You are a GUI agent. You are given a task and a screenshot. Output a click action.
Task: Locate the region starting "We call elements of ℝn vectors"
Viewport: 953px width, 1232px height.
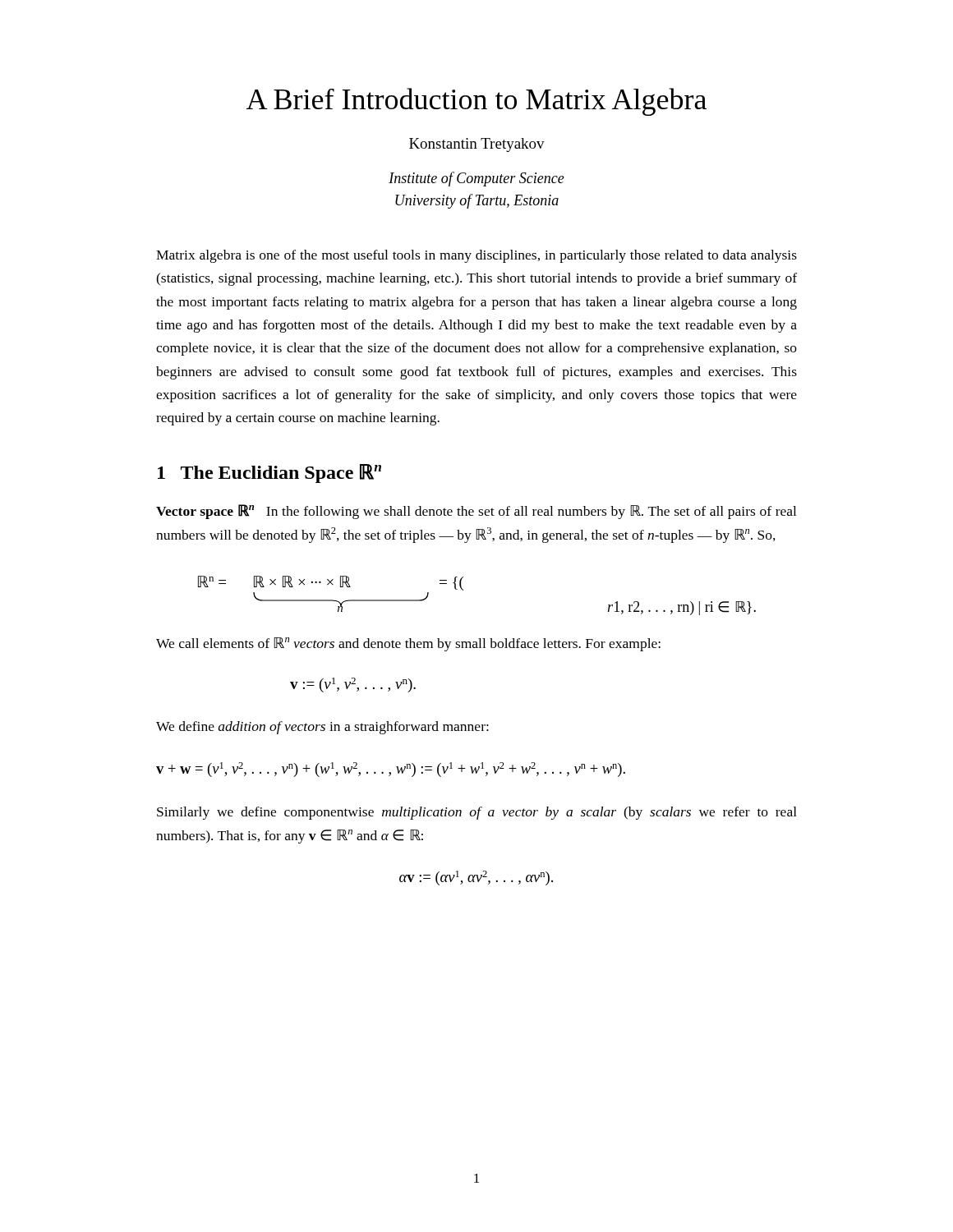click(409, 642)
